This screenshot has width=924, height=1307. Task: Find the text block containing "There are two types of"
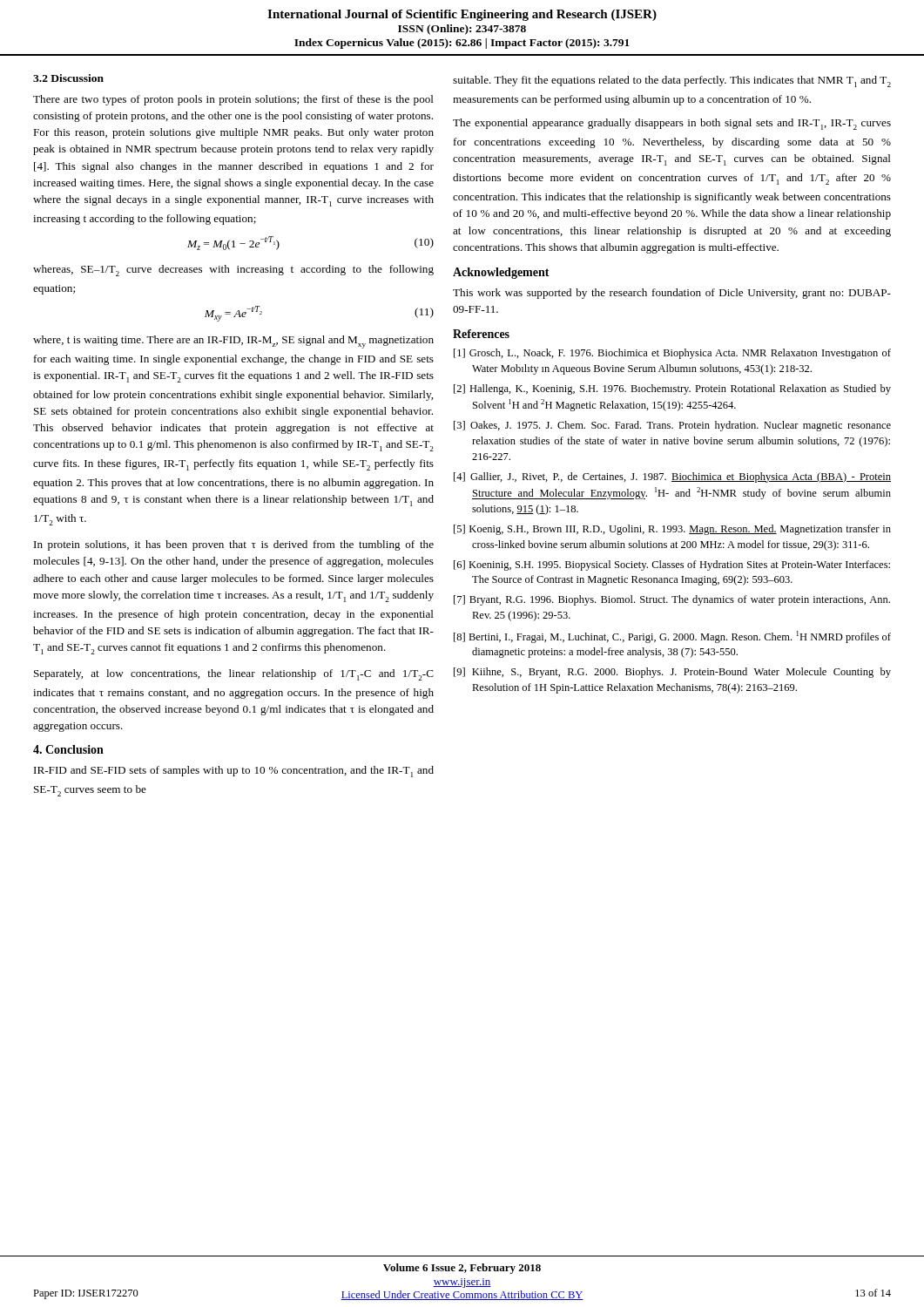click(x=233, y=159)
